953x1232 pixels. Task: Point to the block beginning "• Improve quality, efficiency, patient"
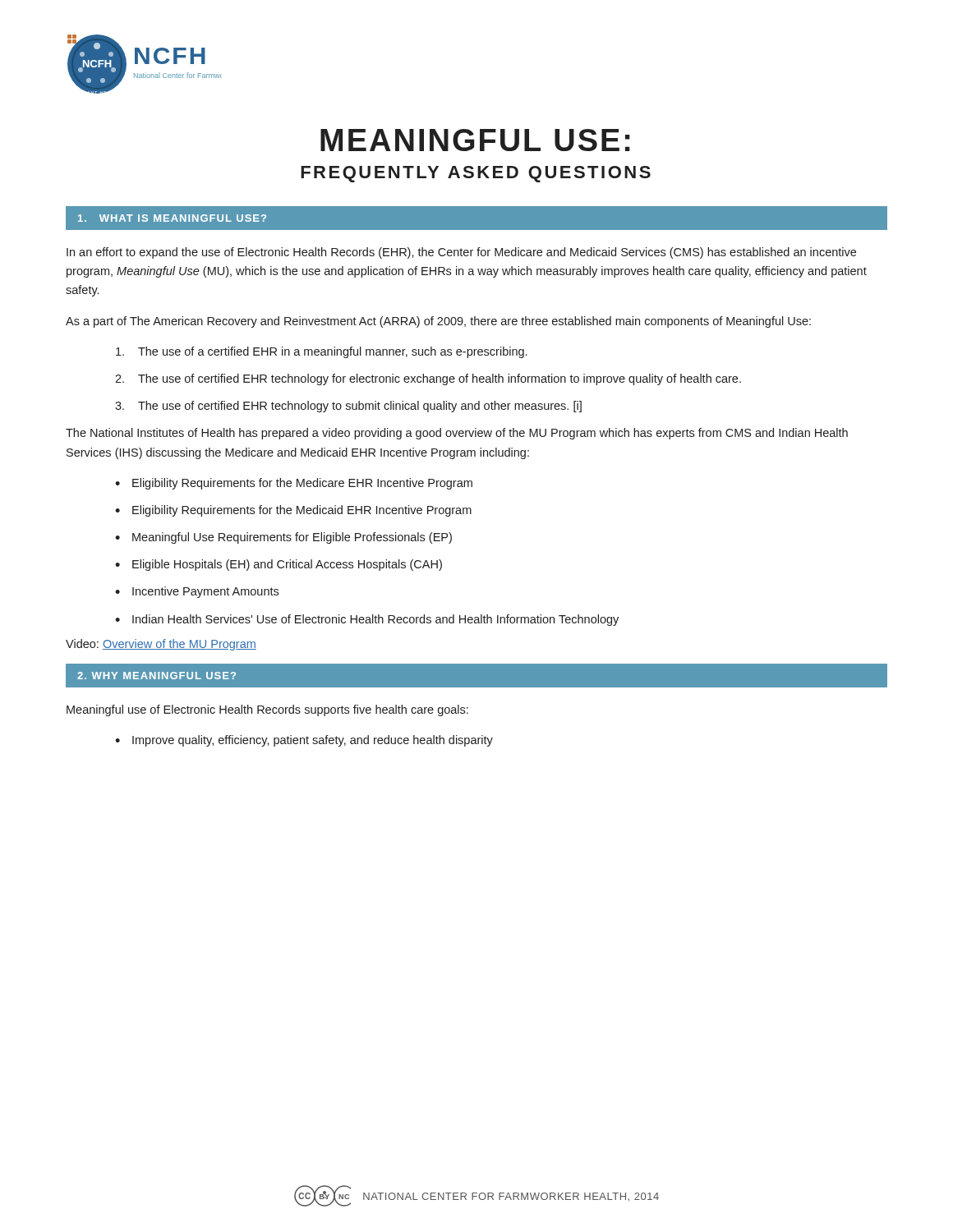coord(304,741)
